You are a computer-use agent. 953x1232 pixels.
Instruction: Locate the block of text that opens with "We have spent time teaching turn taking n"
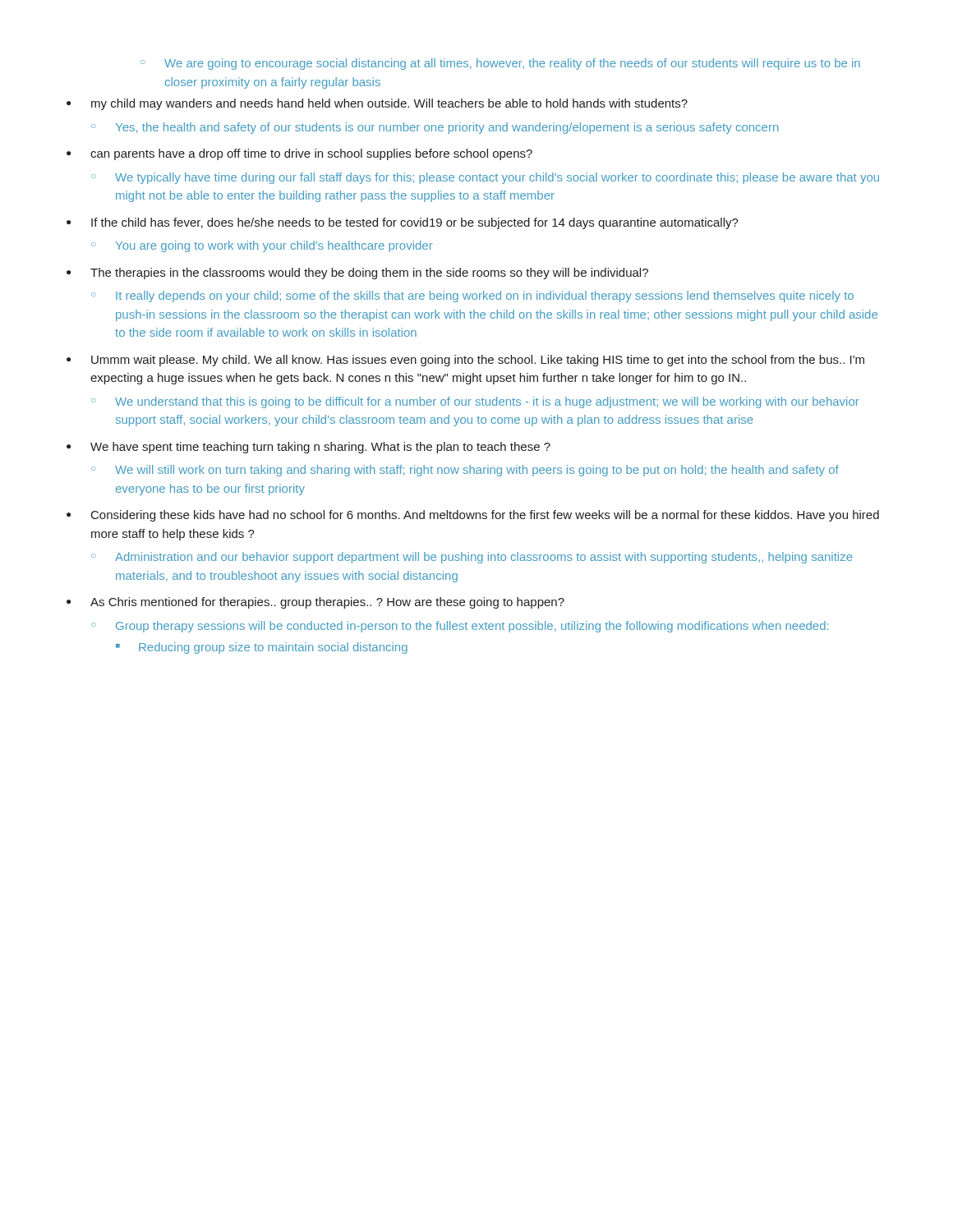click(489, 468)
